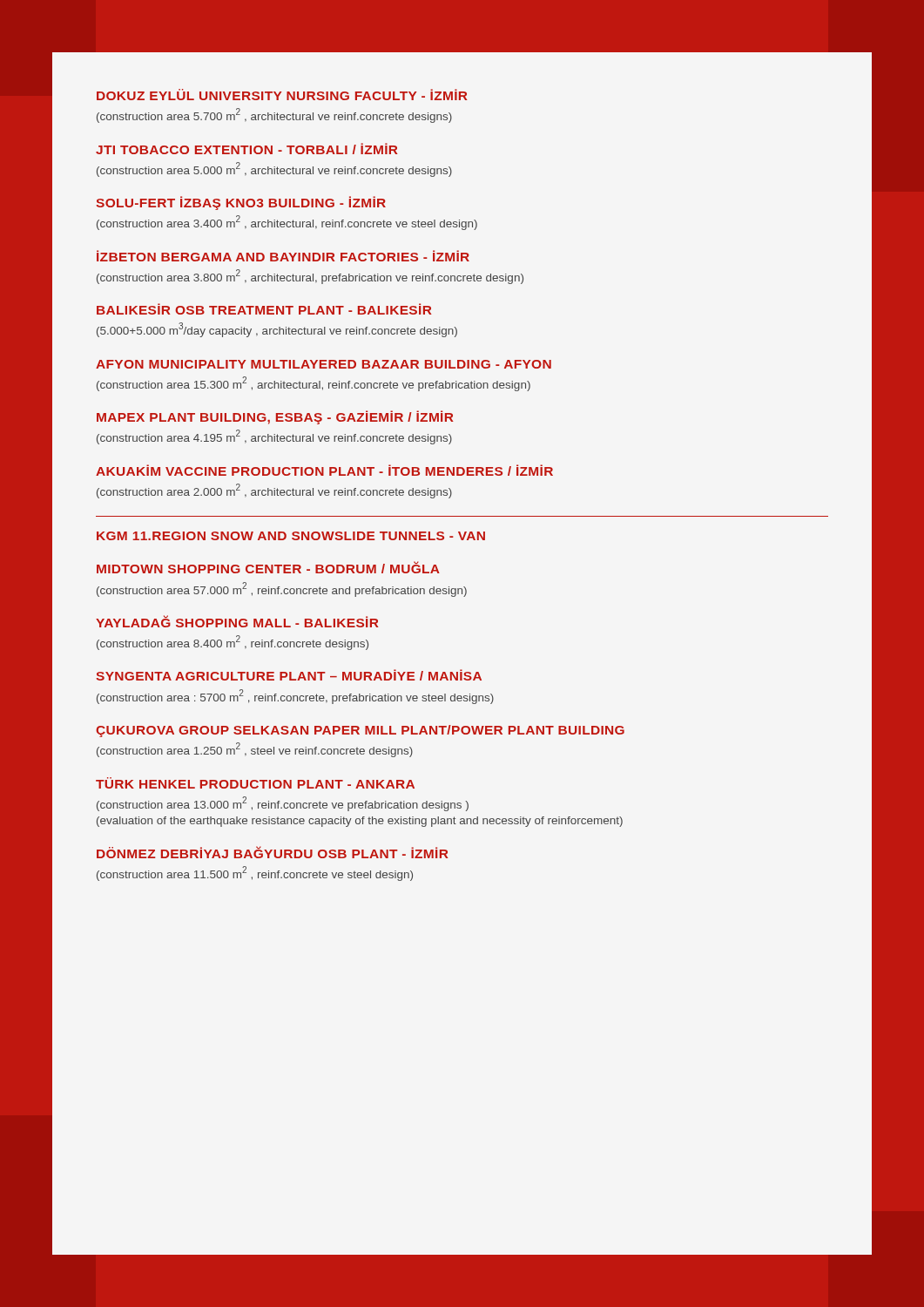The height and width of the screenshot is (1307, 924).
Task: Point to the block starting "ÇUKUROVA GROUP SELKASAN PAPER MILL"
Action: pos(462,740)
